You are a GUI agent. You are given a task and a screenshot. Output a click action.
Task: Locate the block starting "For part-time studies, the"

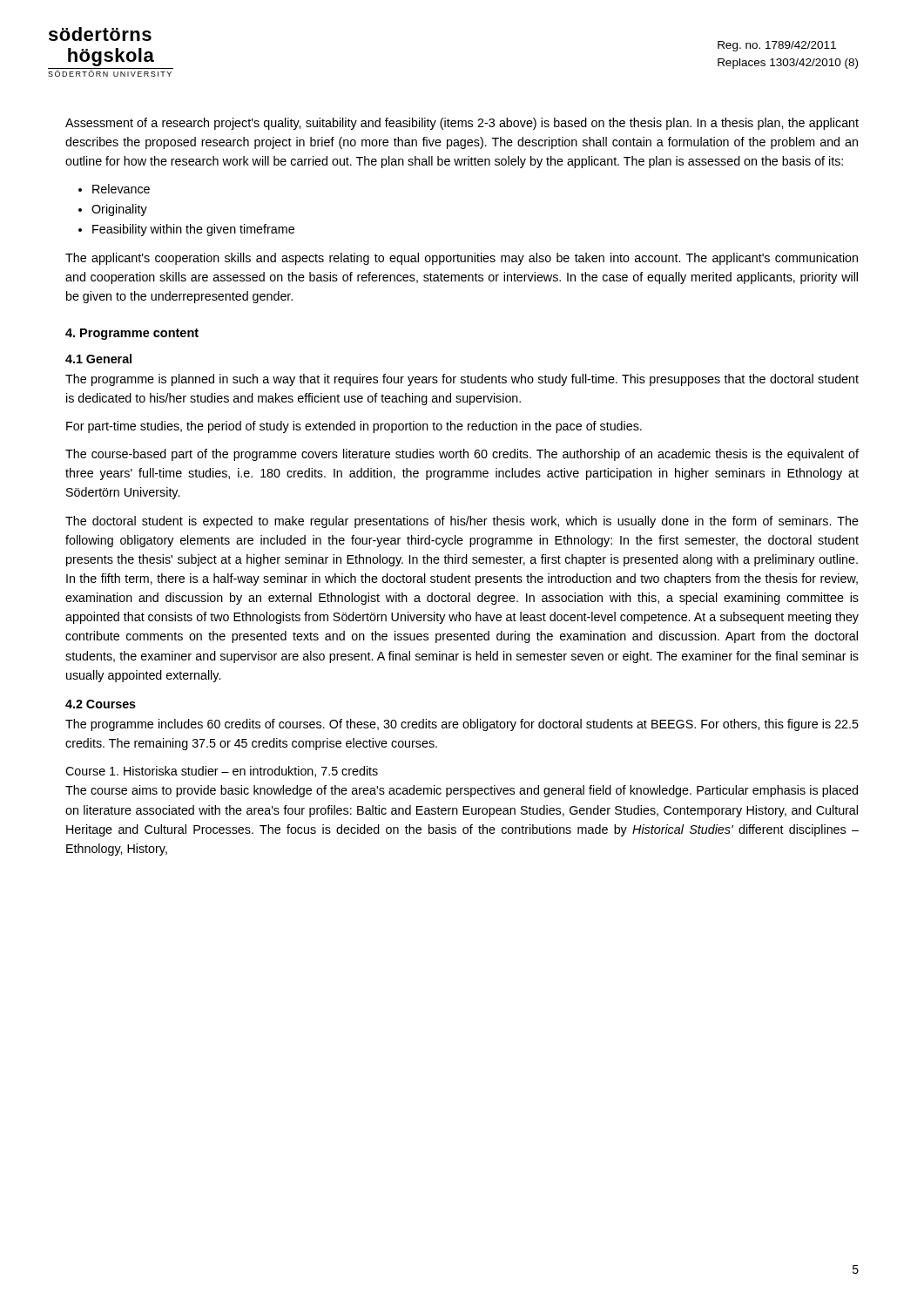point(354,426)
